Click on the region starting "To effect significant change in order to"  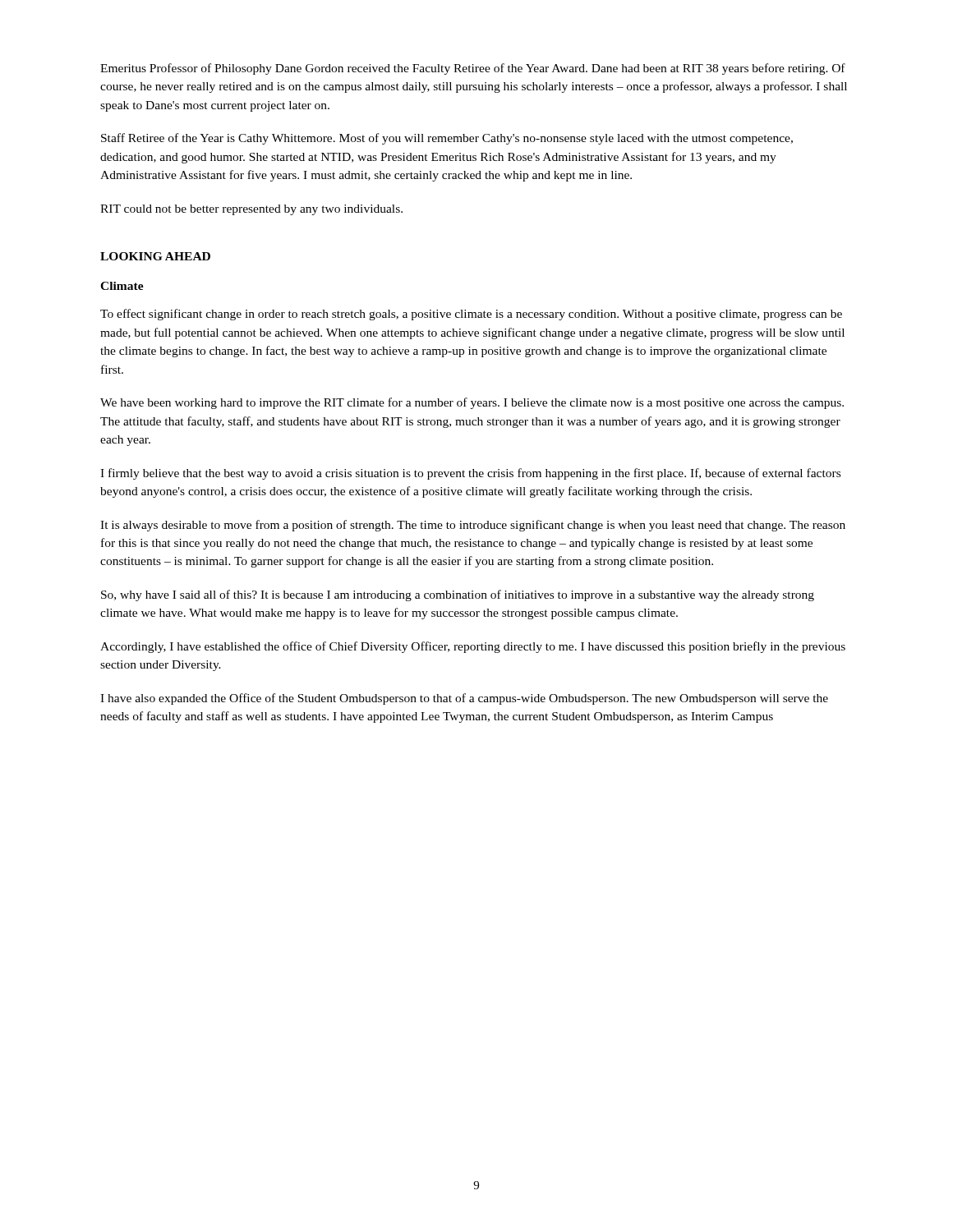(x=473, y=341)
